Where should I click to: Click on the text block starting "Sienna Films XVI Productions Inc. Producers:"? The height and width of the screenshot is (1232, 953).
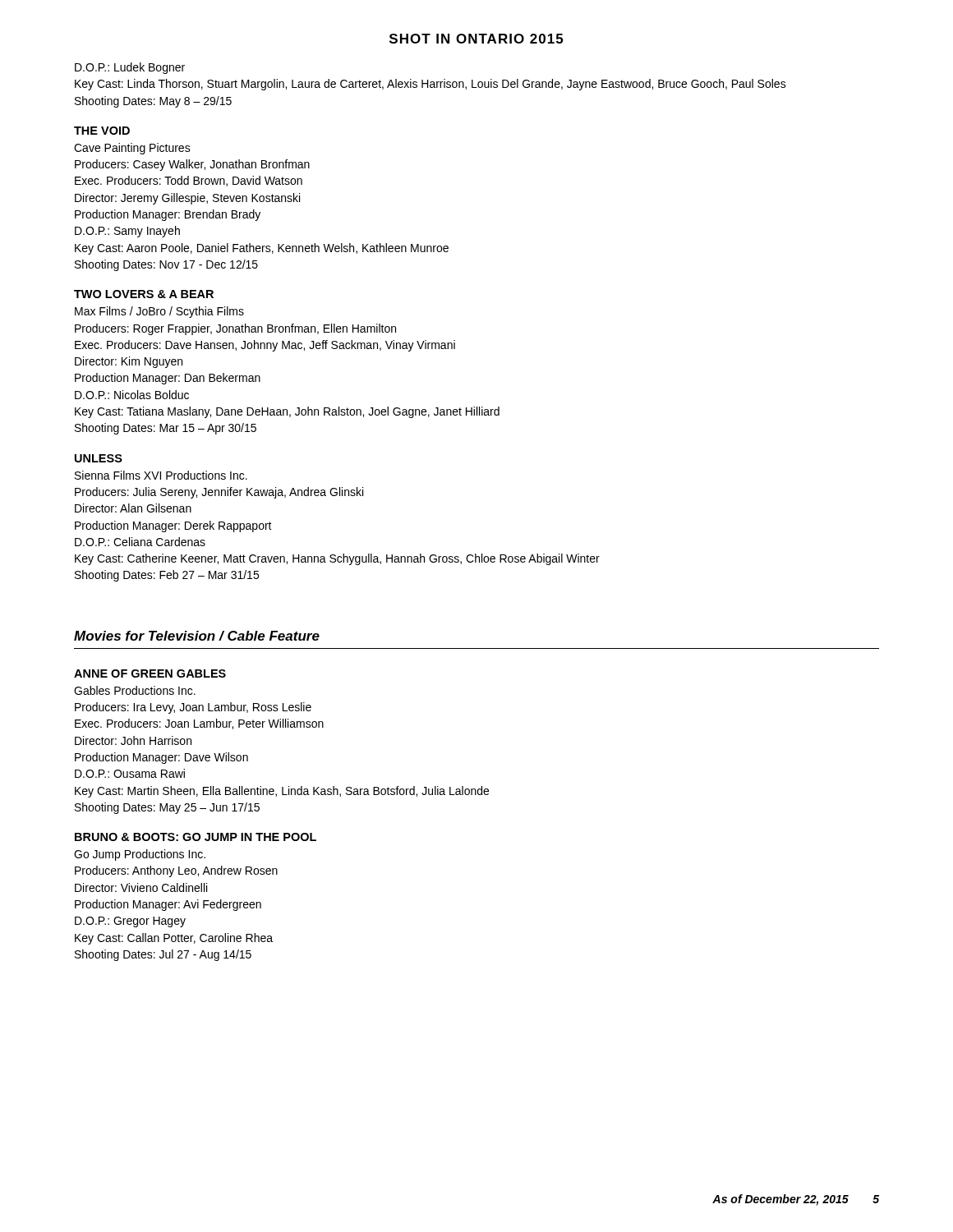(161, 475)
